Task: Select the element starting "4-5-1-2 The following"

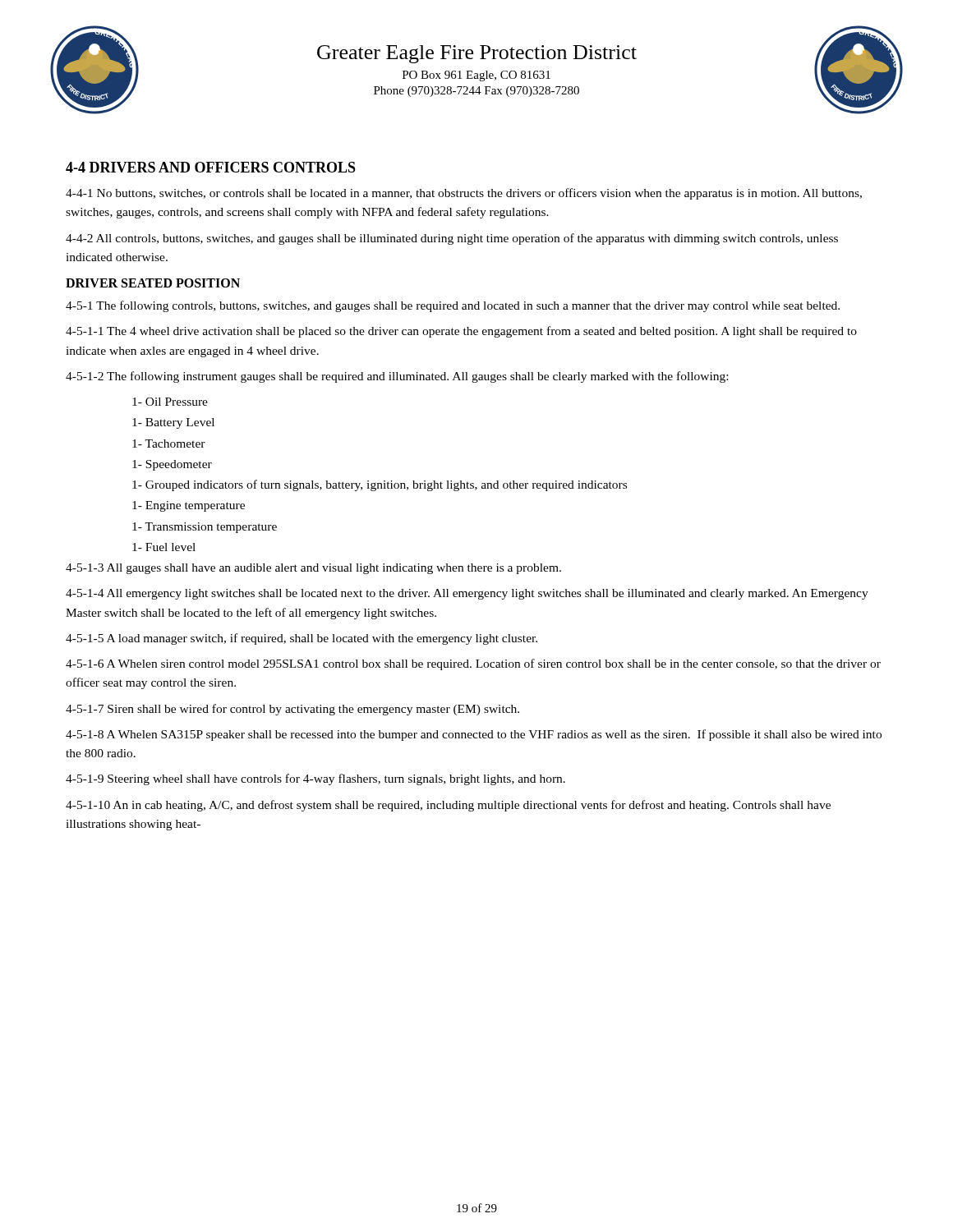Action: tap(397, 376)
